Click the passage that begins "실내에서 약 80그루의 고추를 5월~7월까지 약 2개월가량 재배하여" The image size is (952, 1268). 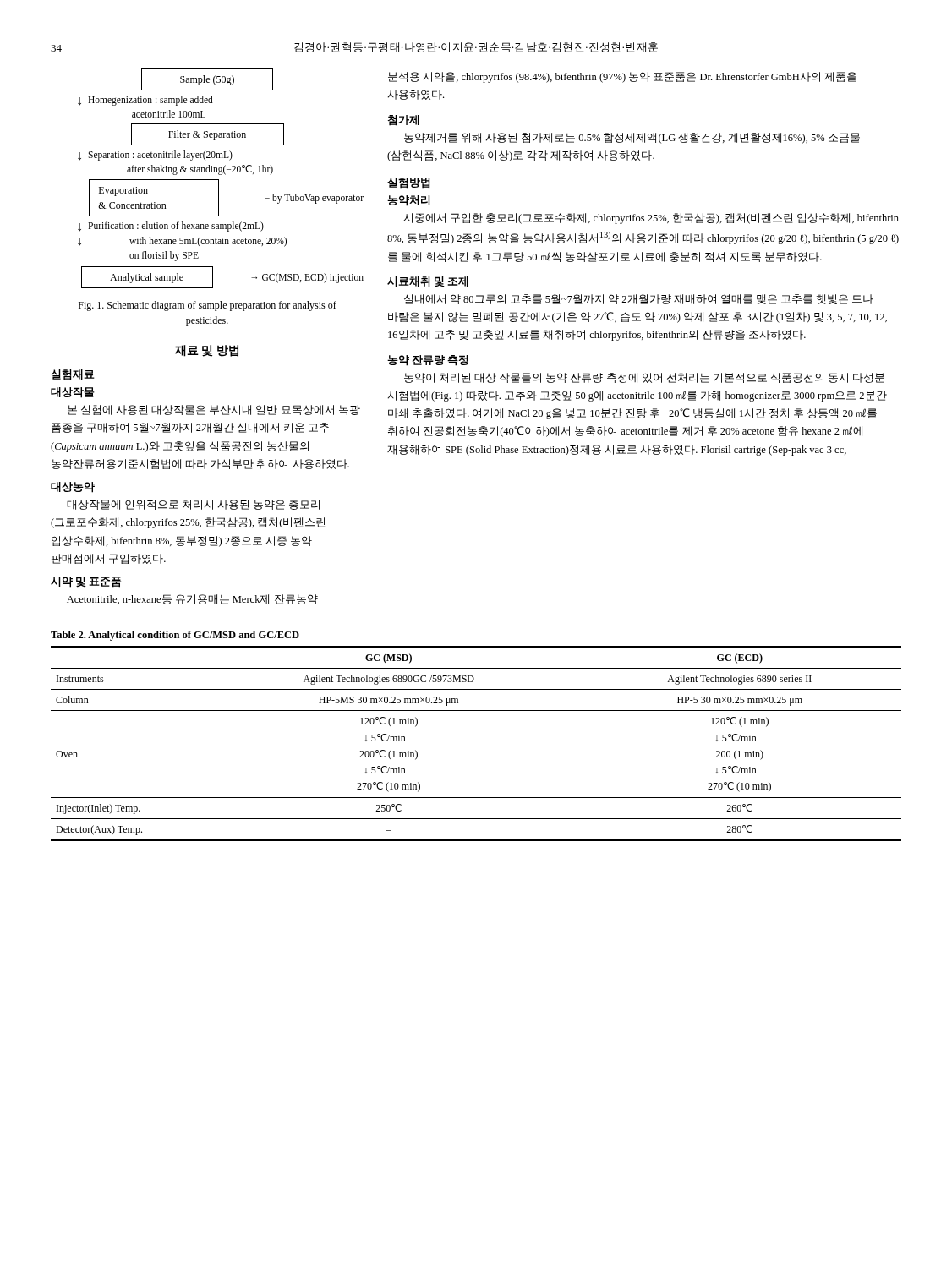pyautogui.click(x=637, y=317)
